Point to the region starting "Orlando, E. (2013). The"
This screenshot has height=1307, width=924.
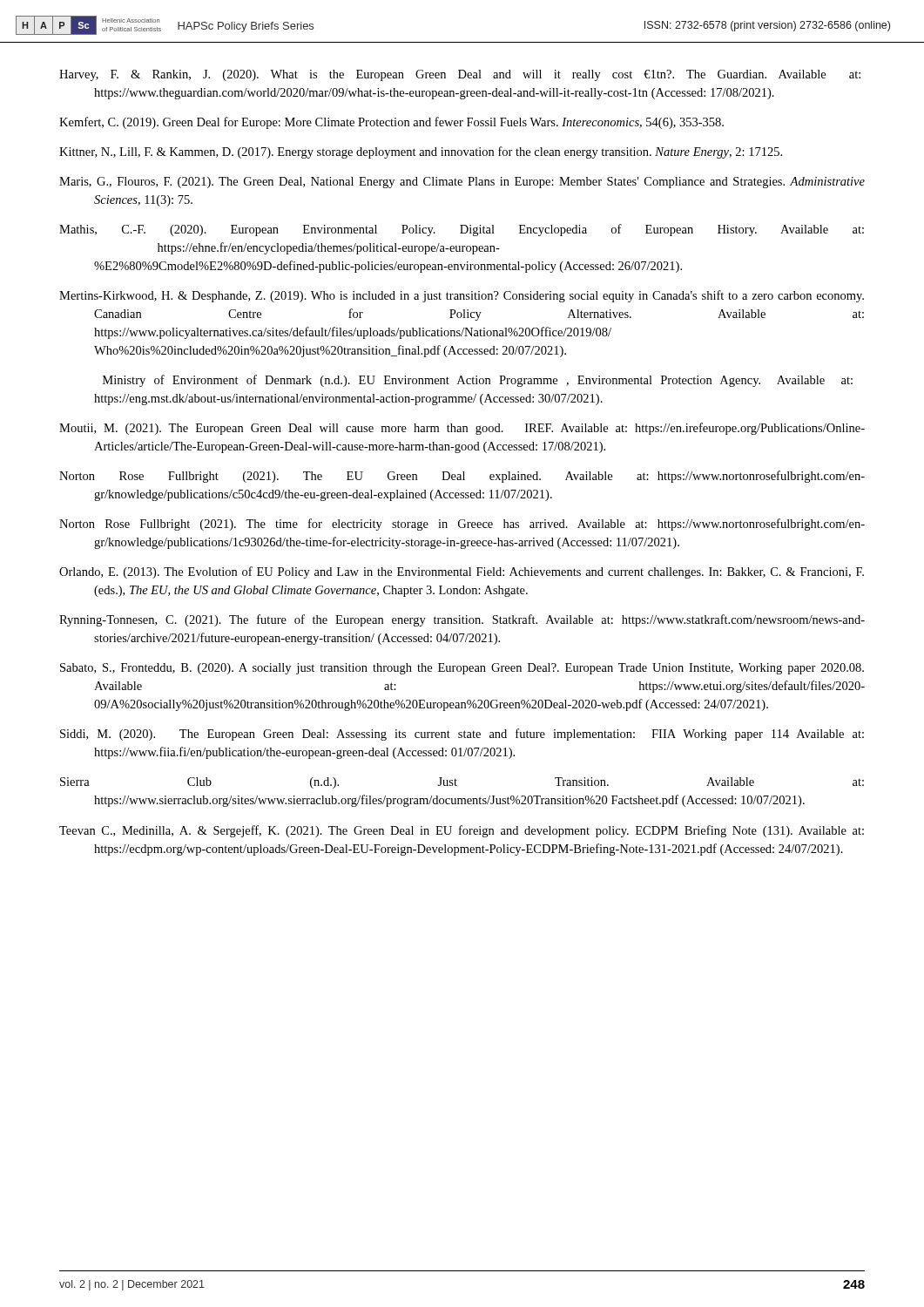pyautogui.click(x=462, y=581)
